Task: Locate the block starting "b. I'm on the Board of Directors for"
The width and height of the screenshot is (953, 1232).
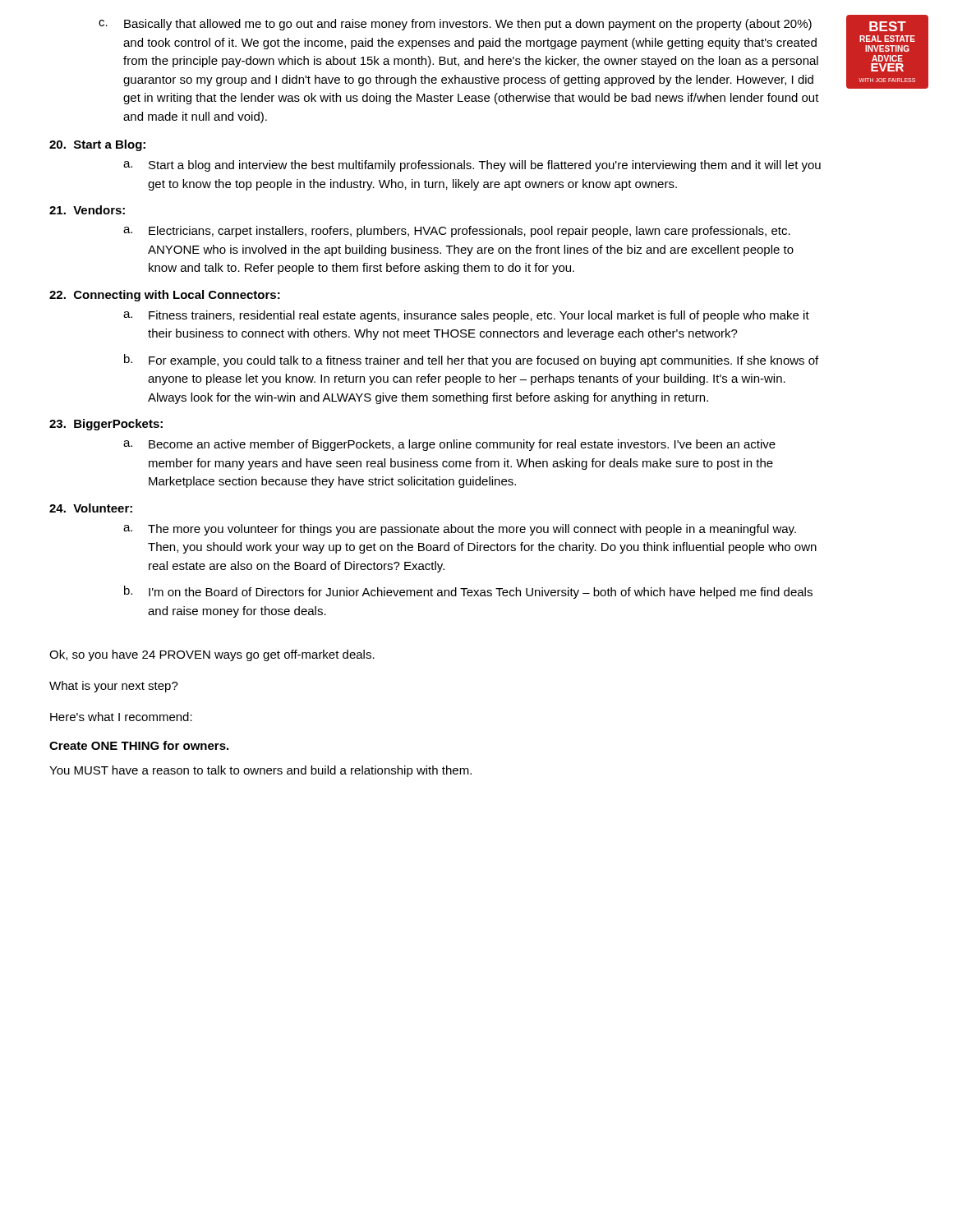Action: click(x=472, y=602)
